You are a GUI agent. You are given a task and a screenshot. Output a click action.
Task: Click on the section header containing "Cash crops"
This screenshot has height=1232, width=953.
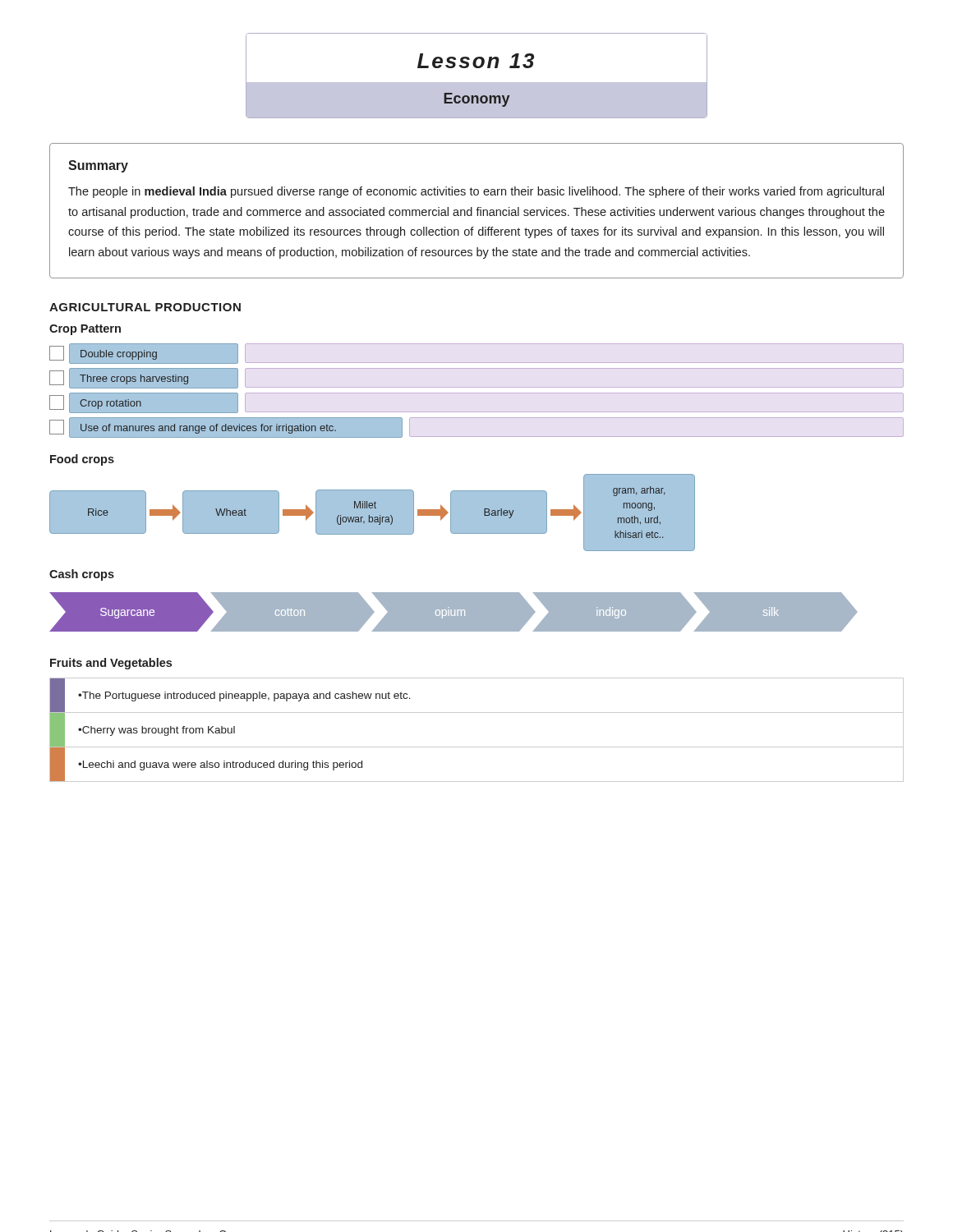pos(82,574)
